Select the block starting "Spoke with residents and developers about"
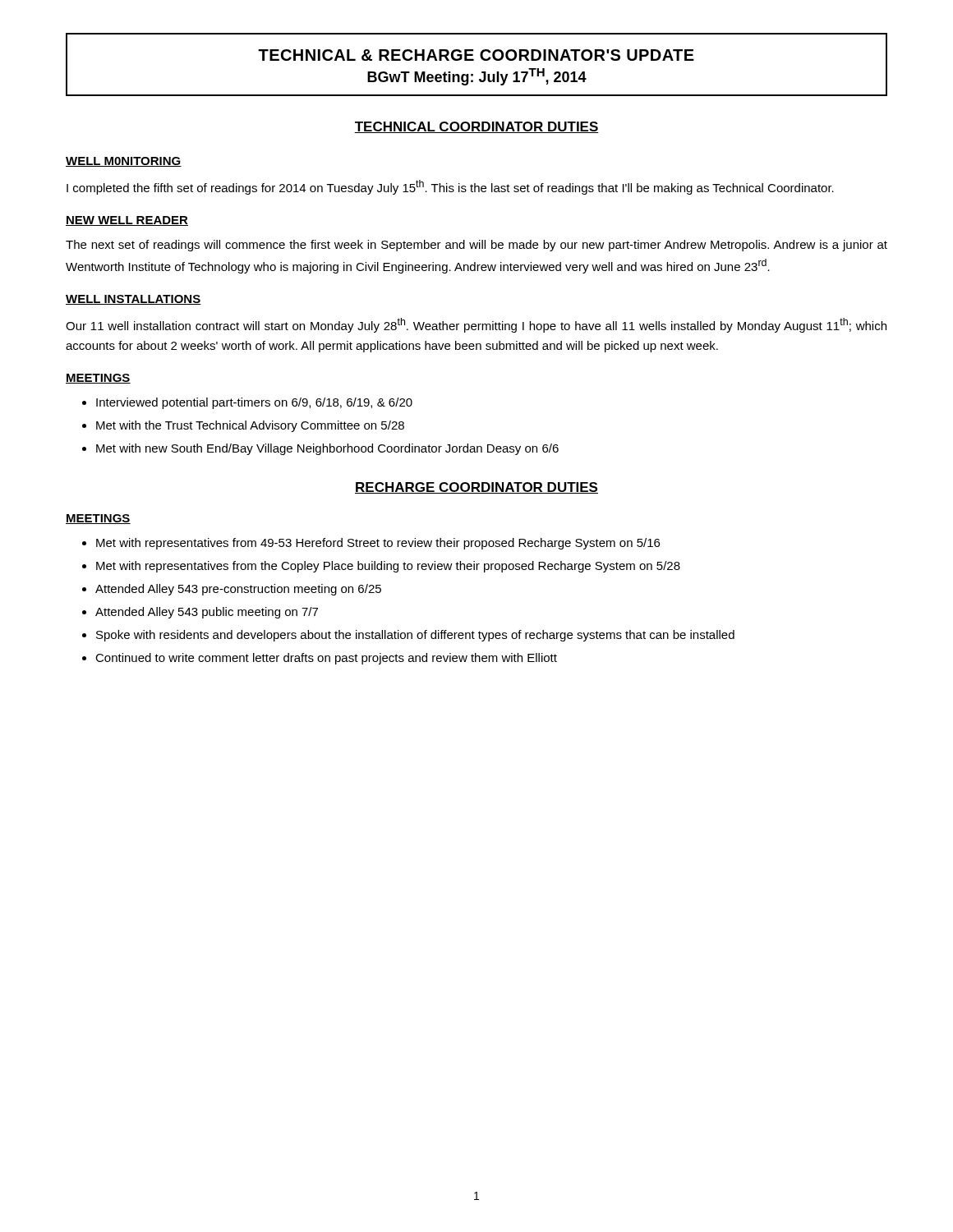Screen dimensions: 1232x953 pos(415,634)
